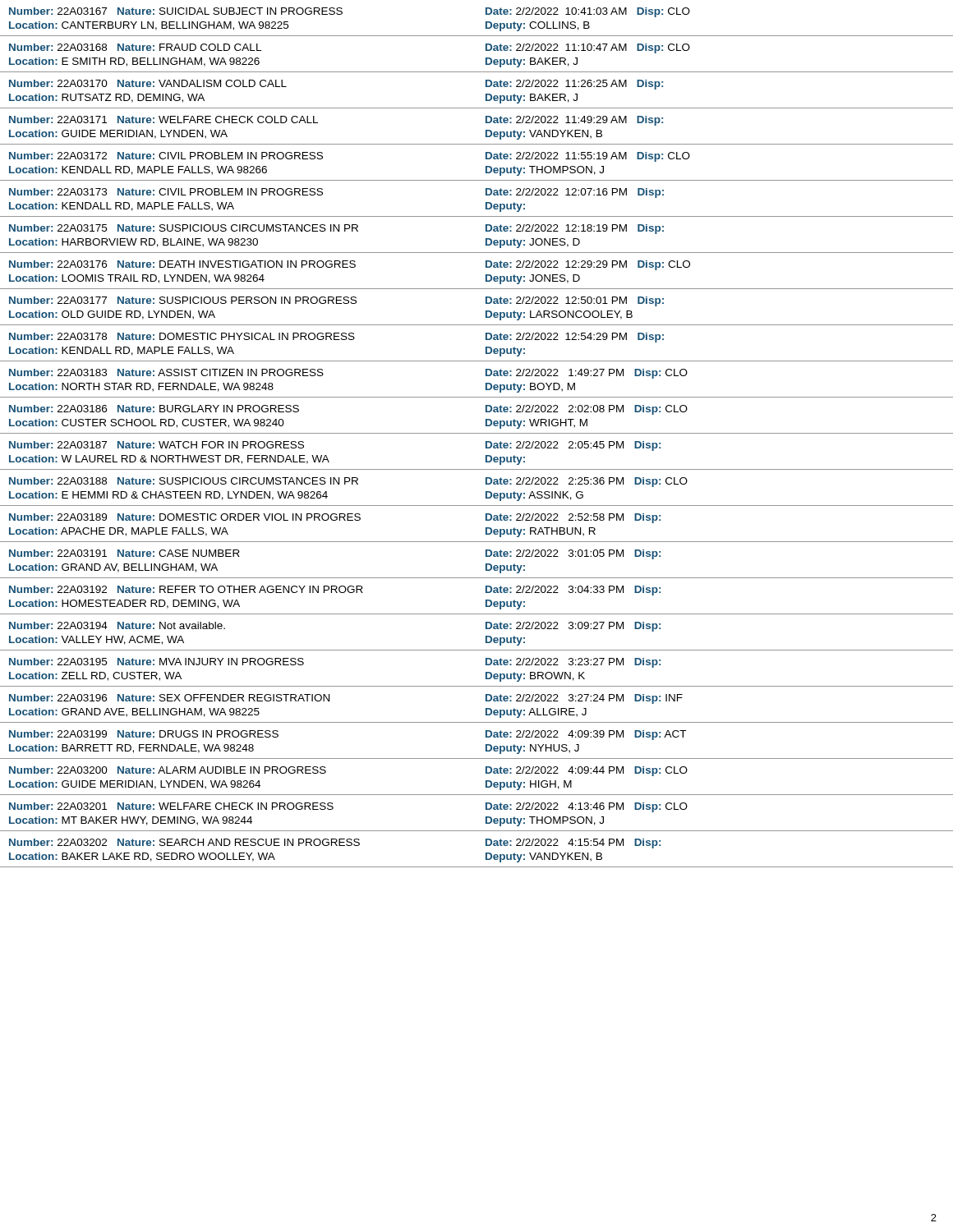Screen dimensions: 1232x953
Task: Click on the list item with the text "Number: 22A03172 Nature: CIVIL PROBLEM IN"
Action: pyautogui.click(x=476, y=163)
